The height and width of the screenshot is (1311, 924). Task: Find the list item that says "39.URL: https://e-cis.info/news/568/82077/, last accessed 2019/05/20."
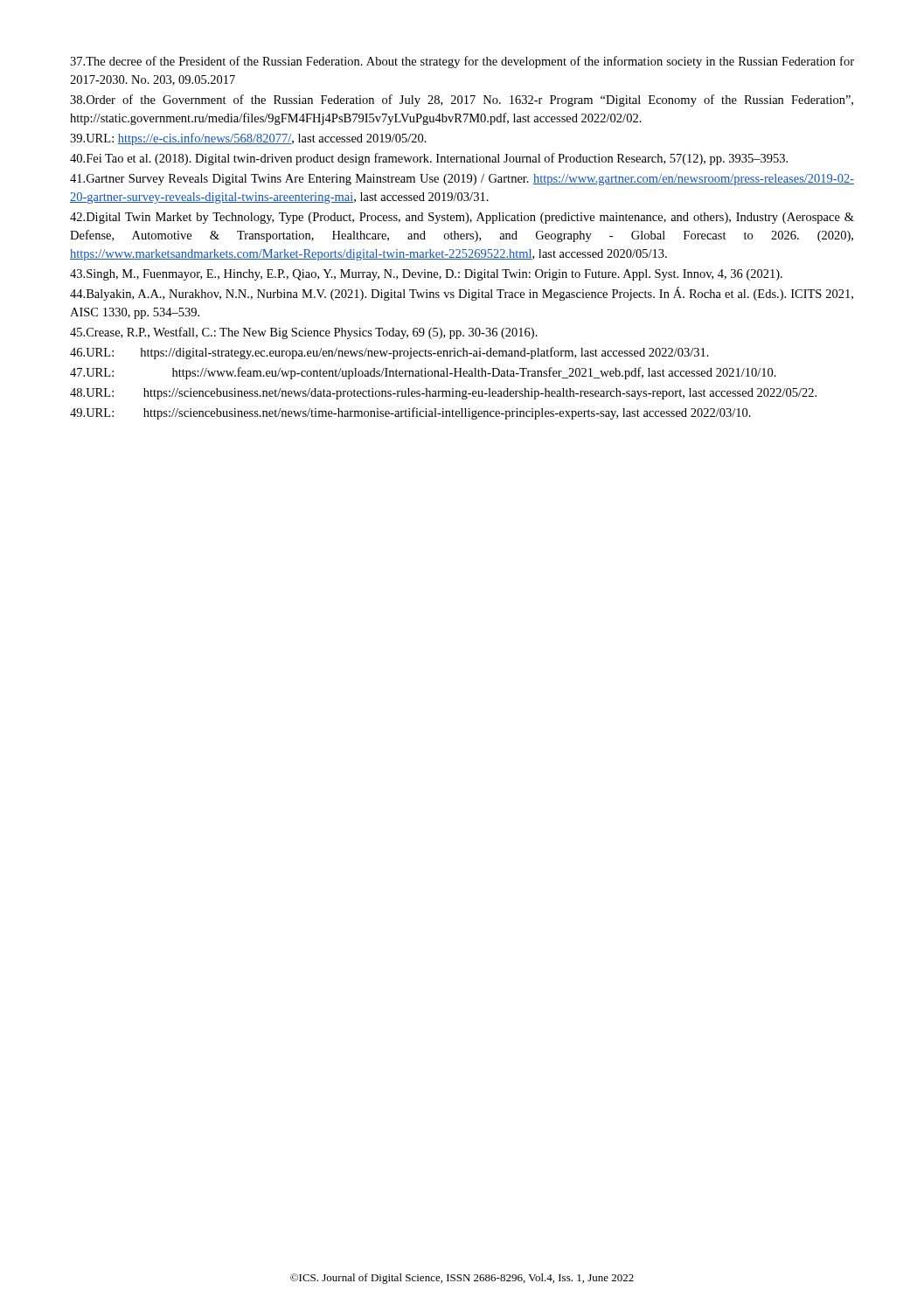[x=248, y=138]
